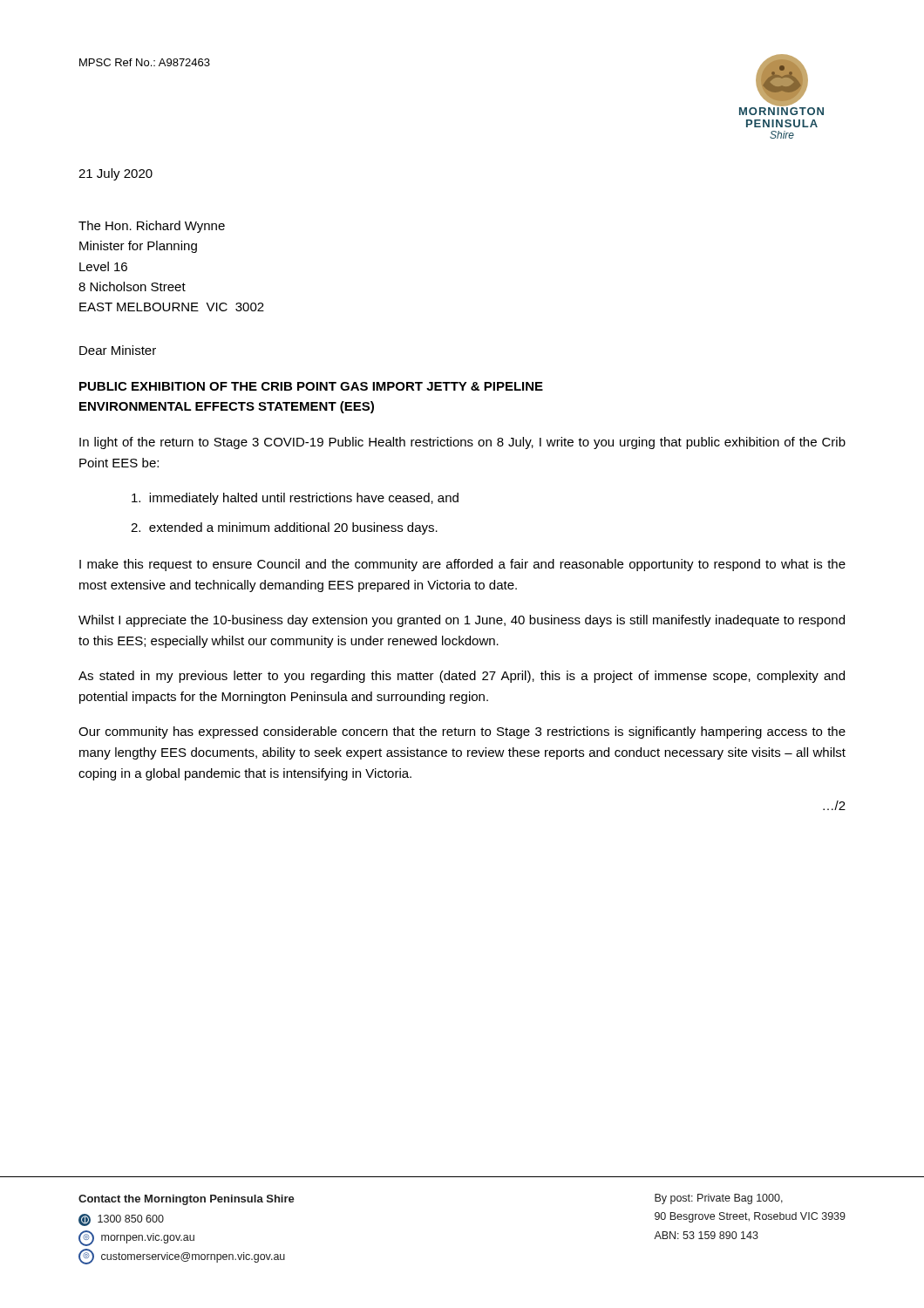Where is the passage that starts "I make this request to ensure Council and"?
Screen dimensions: 1308x924
(462, 574)
